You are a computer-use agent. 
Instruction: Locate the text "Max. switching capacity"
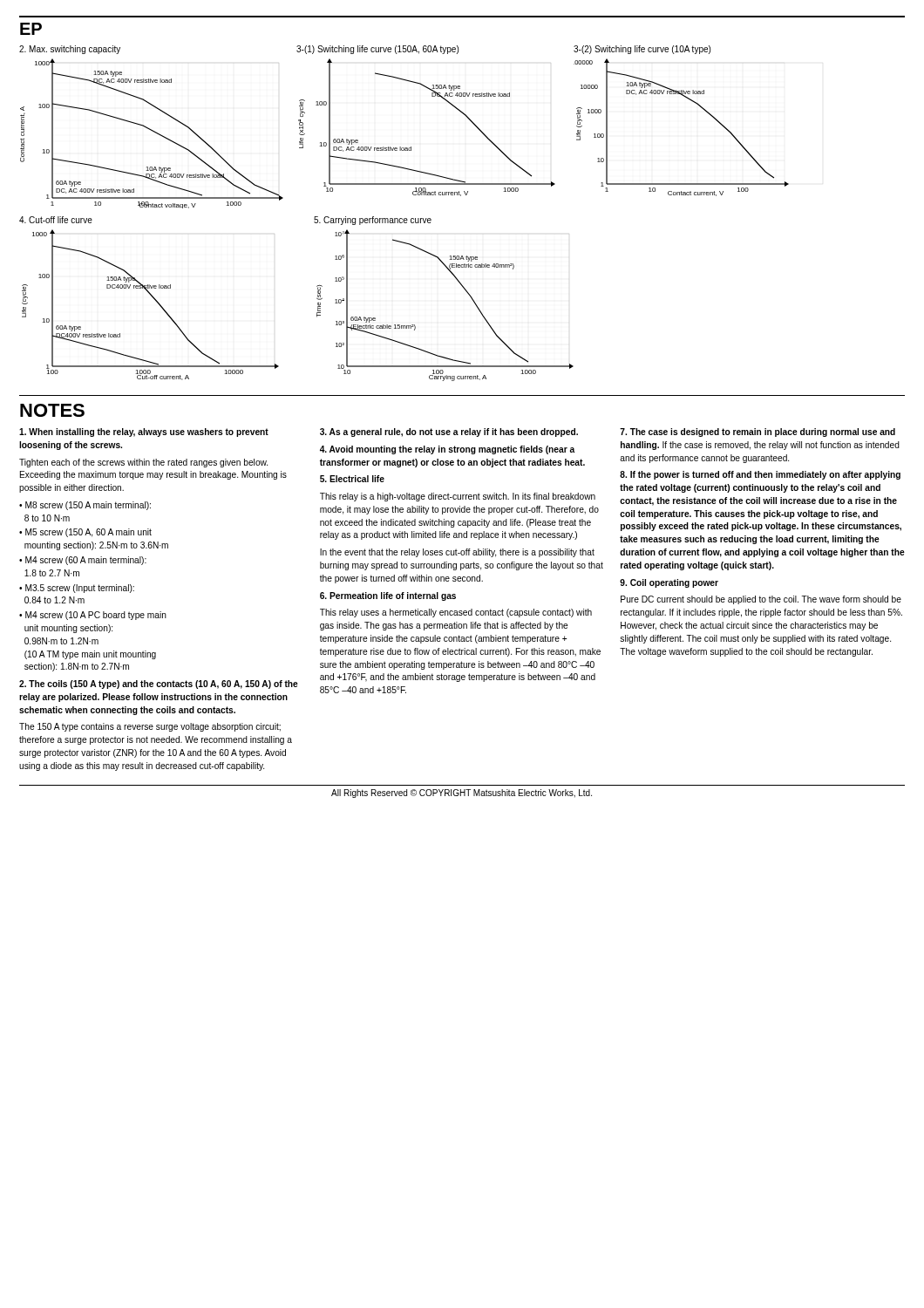pos(70,49)
